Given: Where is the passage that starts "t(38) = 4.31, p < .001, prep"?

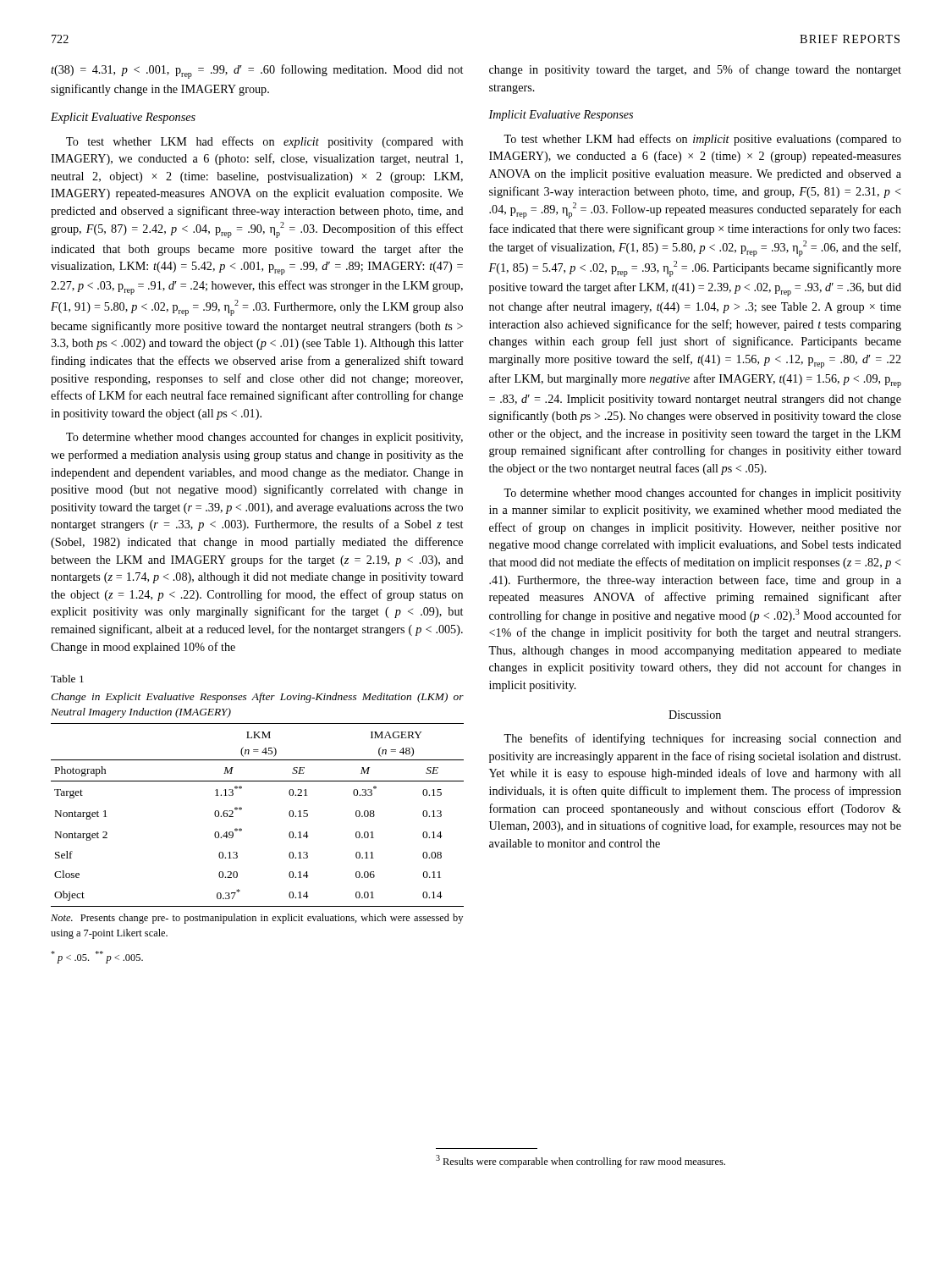Looking at the screenshot, I should (x=257, y=80).
